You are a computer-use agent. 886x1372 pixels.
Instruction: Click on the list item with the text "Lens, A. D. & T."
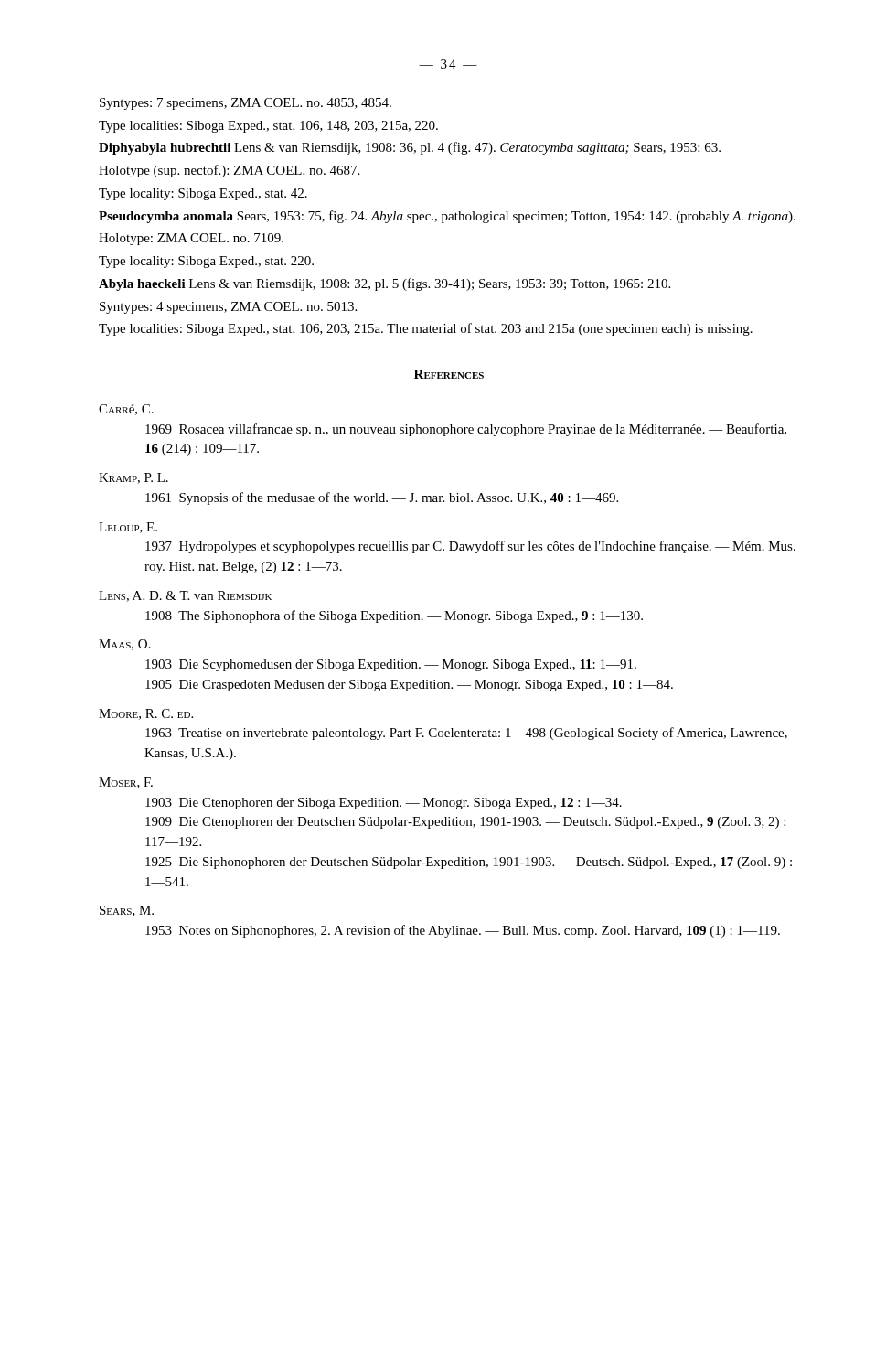[449, 606]
